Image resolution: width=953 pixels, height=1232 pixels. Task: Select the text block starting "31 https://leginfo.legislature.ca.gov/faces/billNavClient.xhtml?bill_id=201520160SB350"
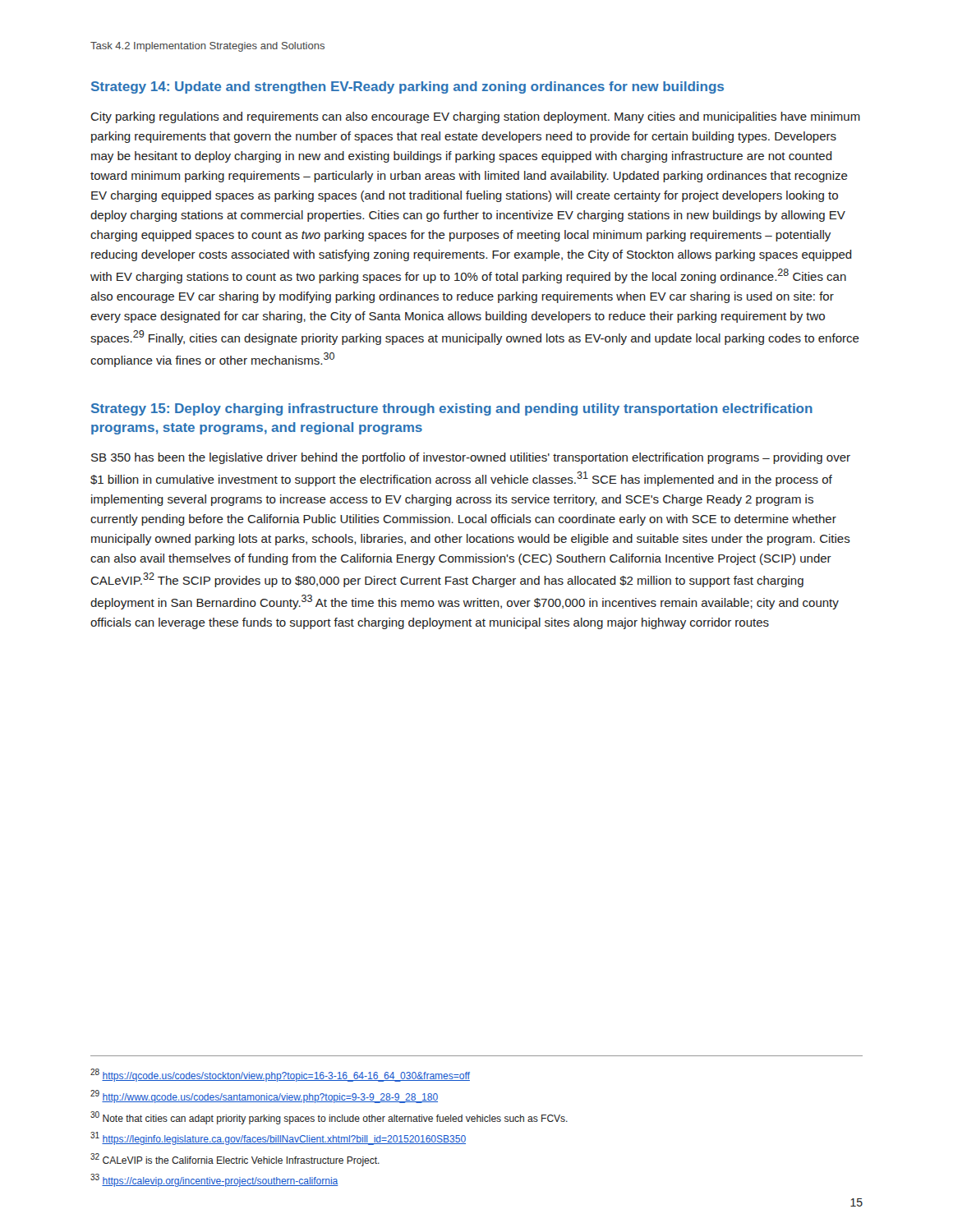click(278, 1138)
